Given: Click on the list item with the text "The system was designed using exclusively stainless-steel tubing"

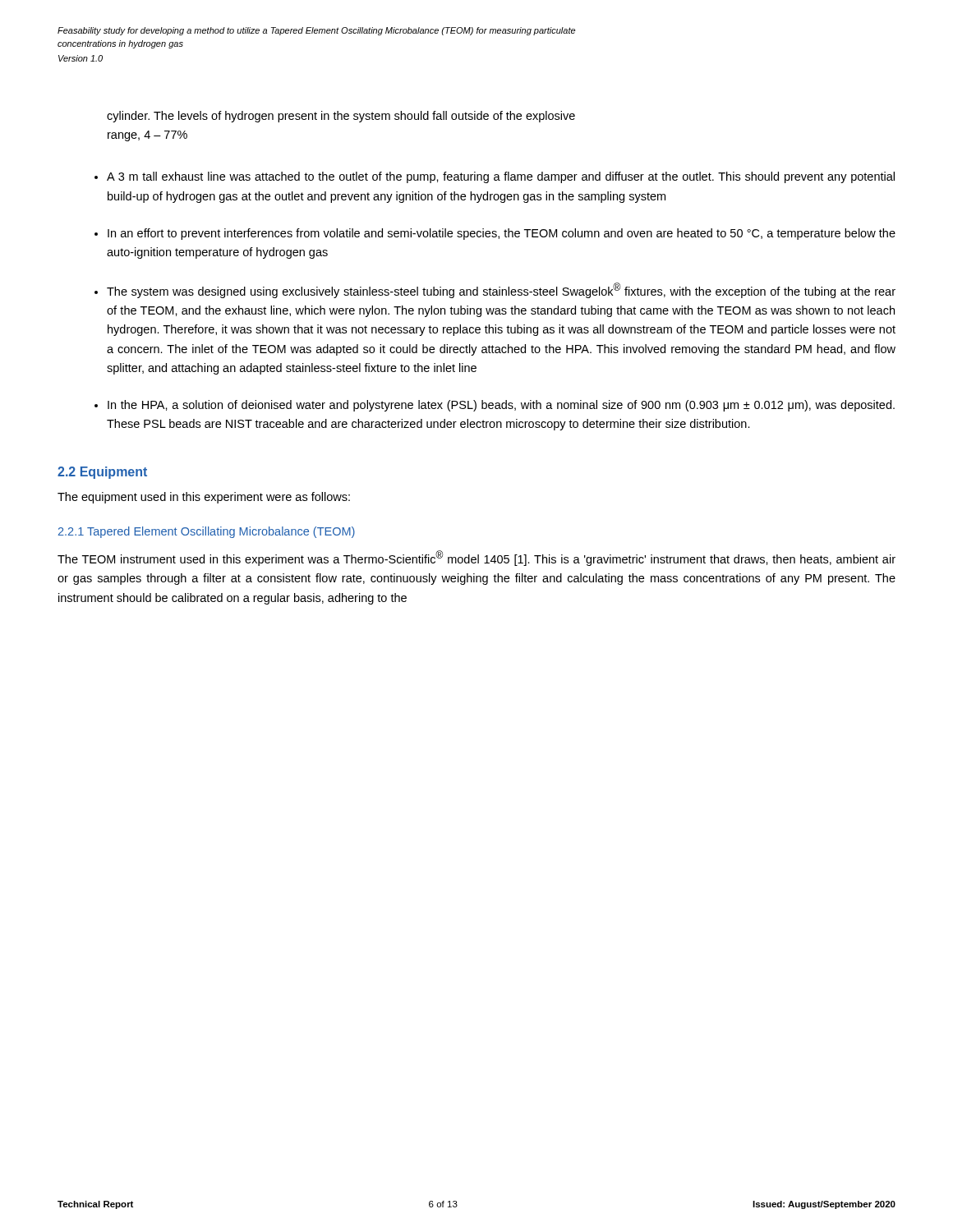Looking at the screenshot, I should (501, 328).
